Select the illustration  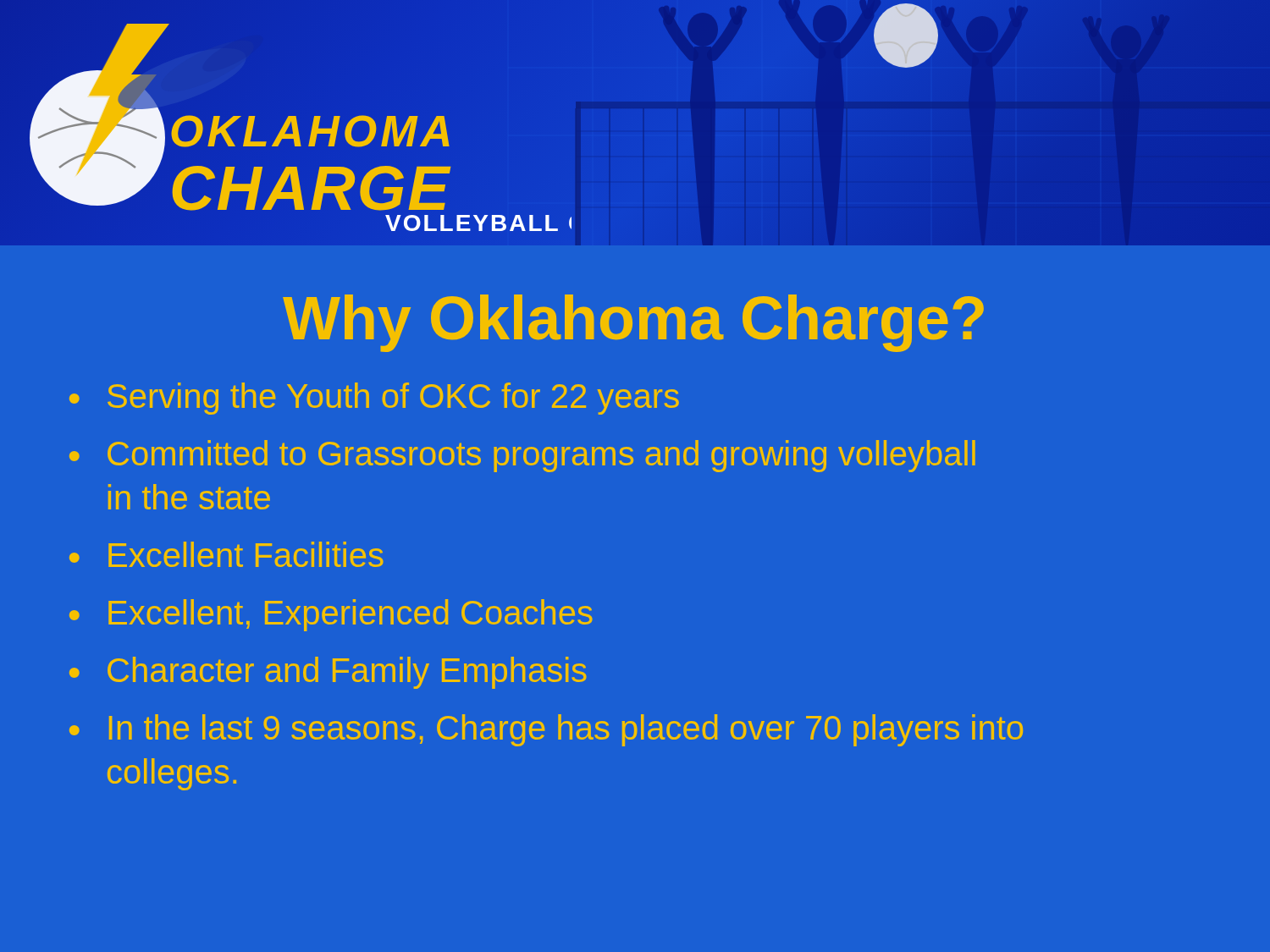635,123
